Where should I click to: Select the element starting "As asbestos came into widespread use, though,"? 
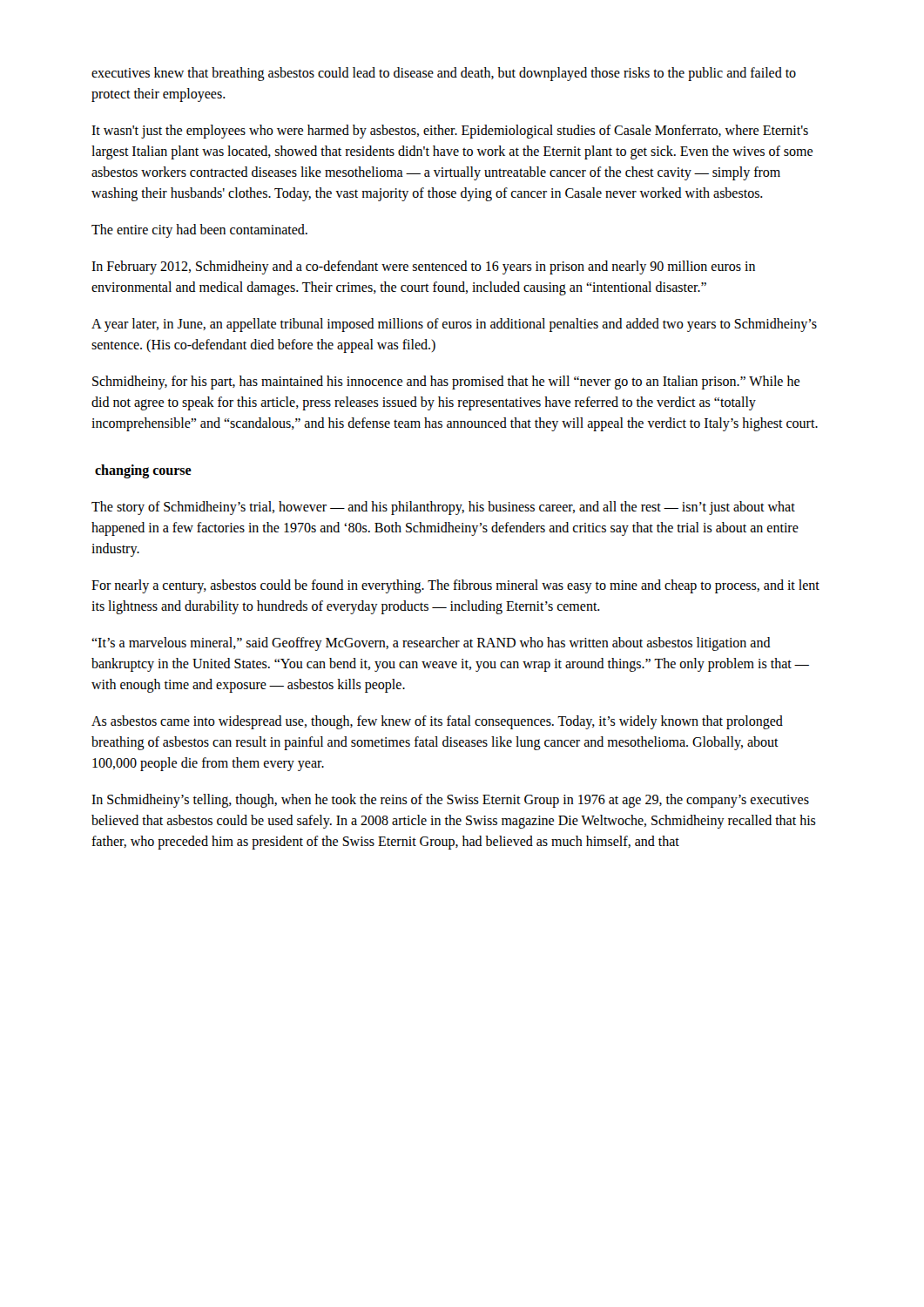(x=437, y=742)
